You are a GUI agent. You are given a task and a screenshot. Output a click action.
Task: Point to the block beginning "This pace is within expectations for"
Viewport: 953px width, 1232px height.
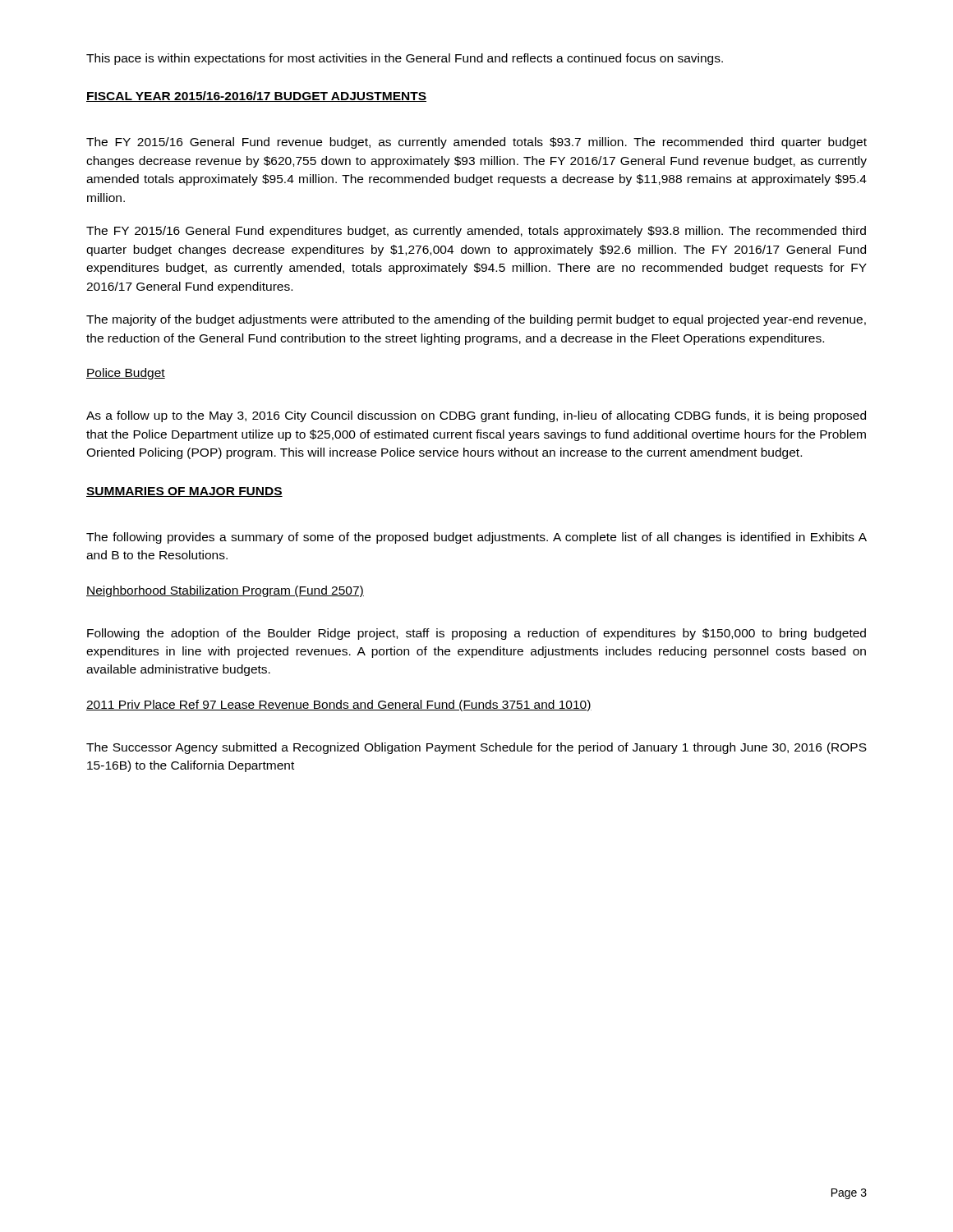point(476,59)
